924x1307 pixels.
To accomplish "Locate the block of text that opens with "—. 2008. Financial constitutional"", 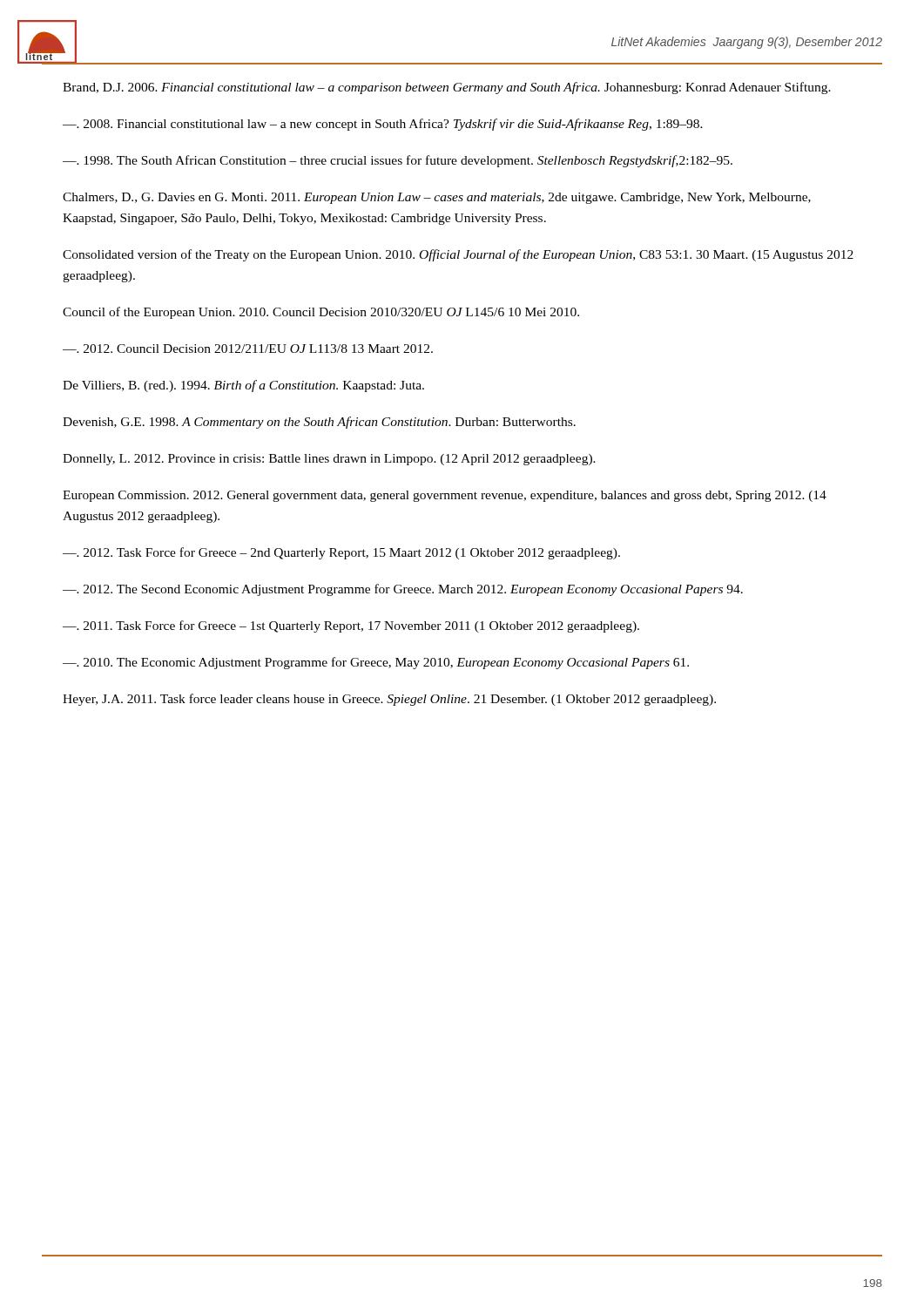I will click(383, 123).
